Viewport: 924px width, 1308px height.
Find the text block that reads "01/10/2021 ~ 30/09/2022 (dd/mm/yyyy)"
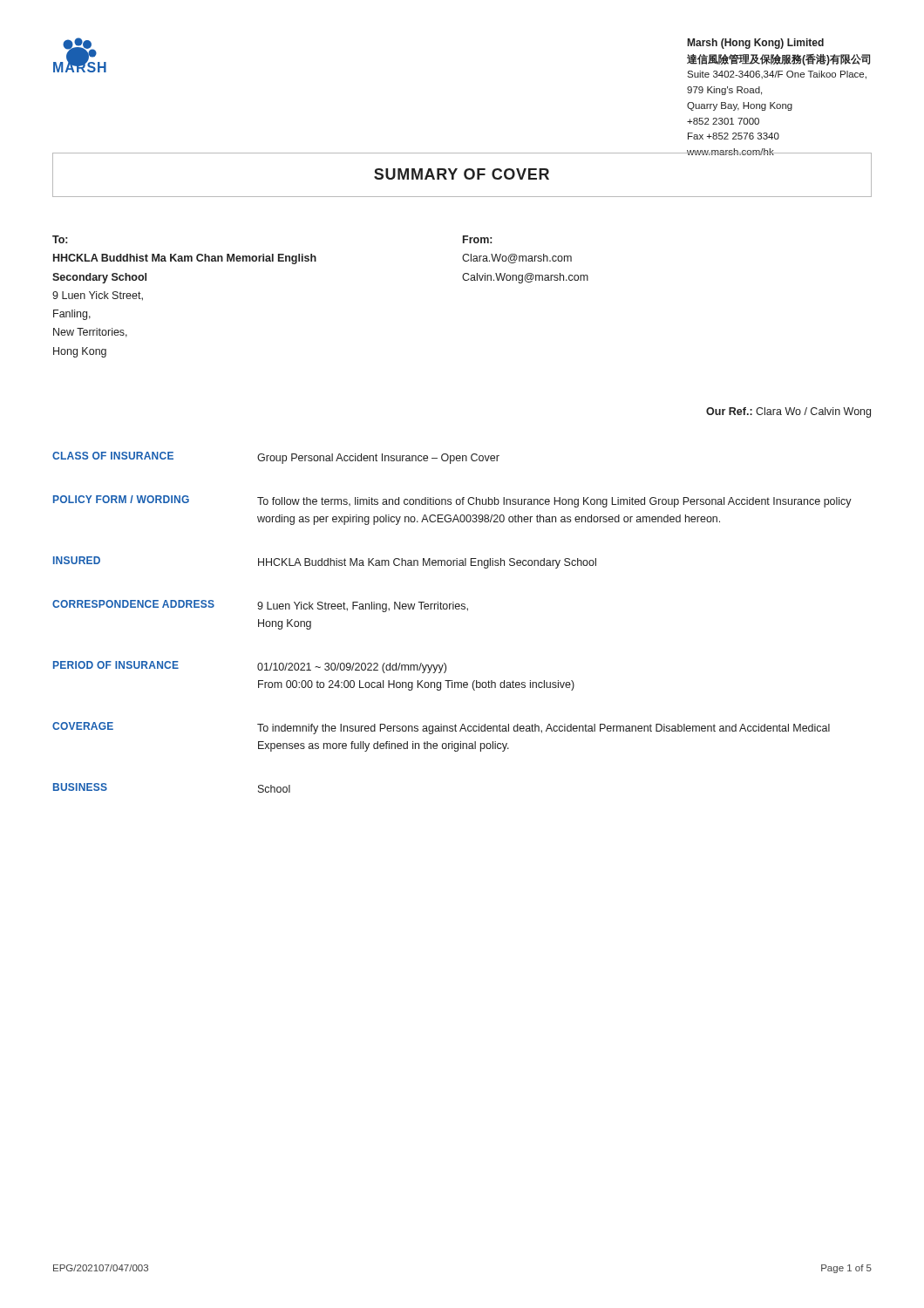pos(416,676)
